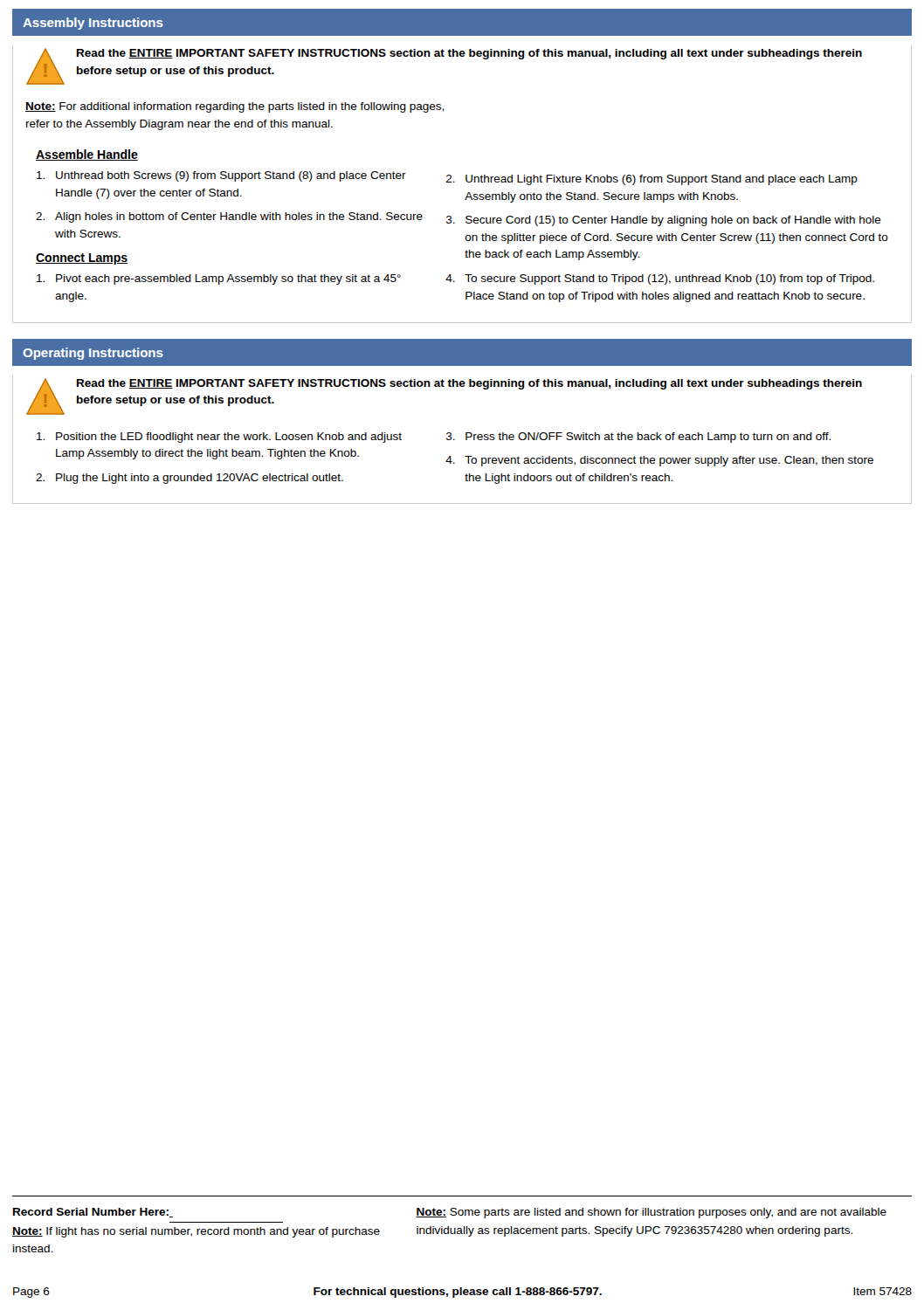The width and height of the screenshot is (924, 1310).
Task: Find the list item with the text "4. To prevent accidents, disconnect the power supply"
Action: [667, 469]
